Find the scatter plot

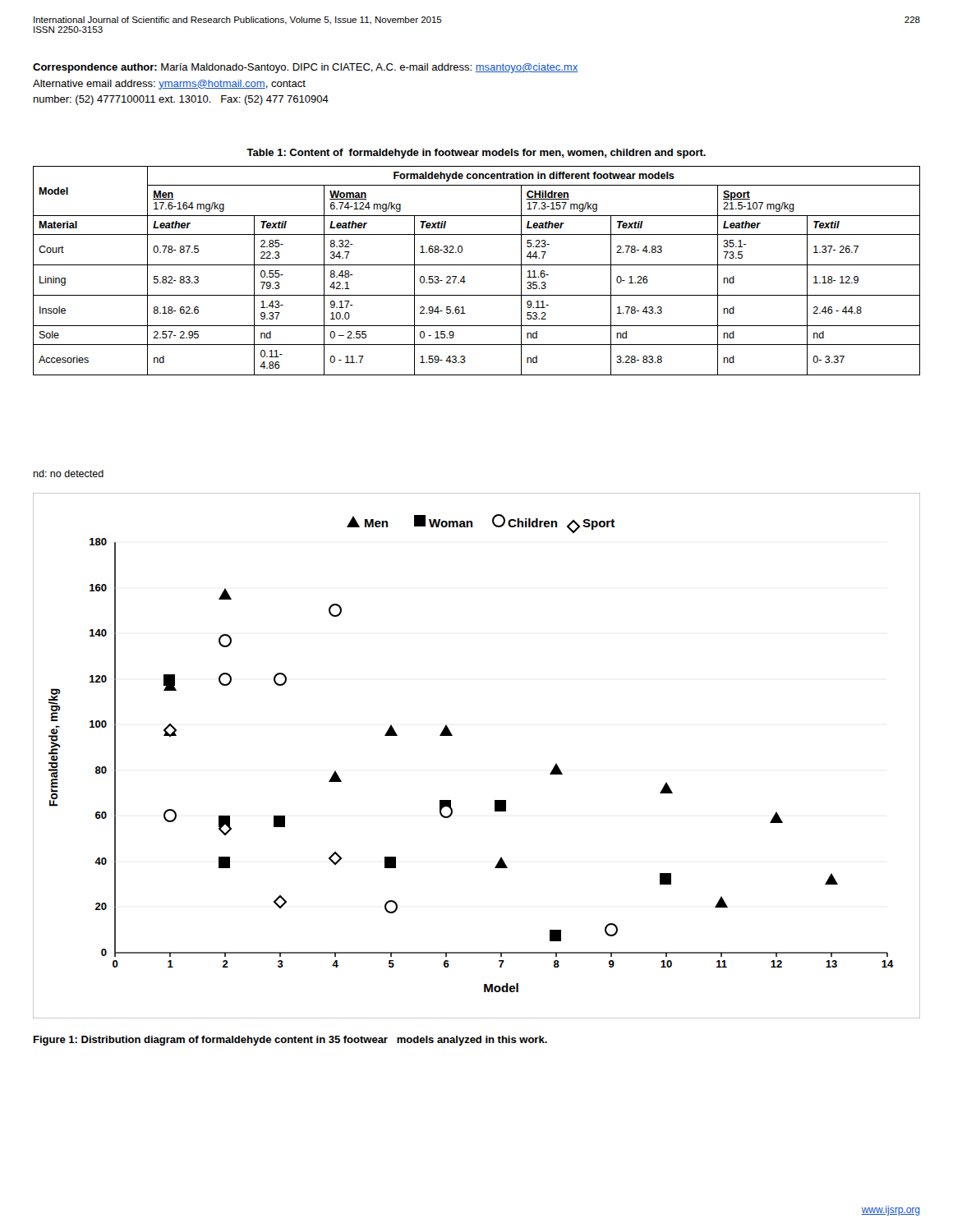[476, 757]
